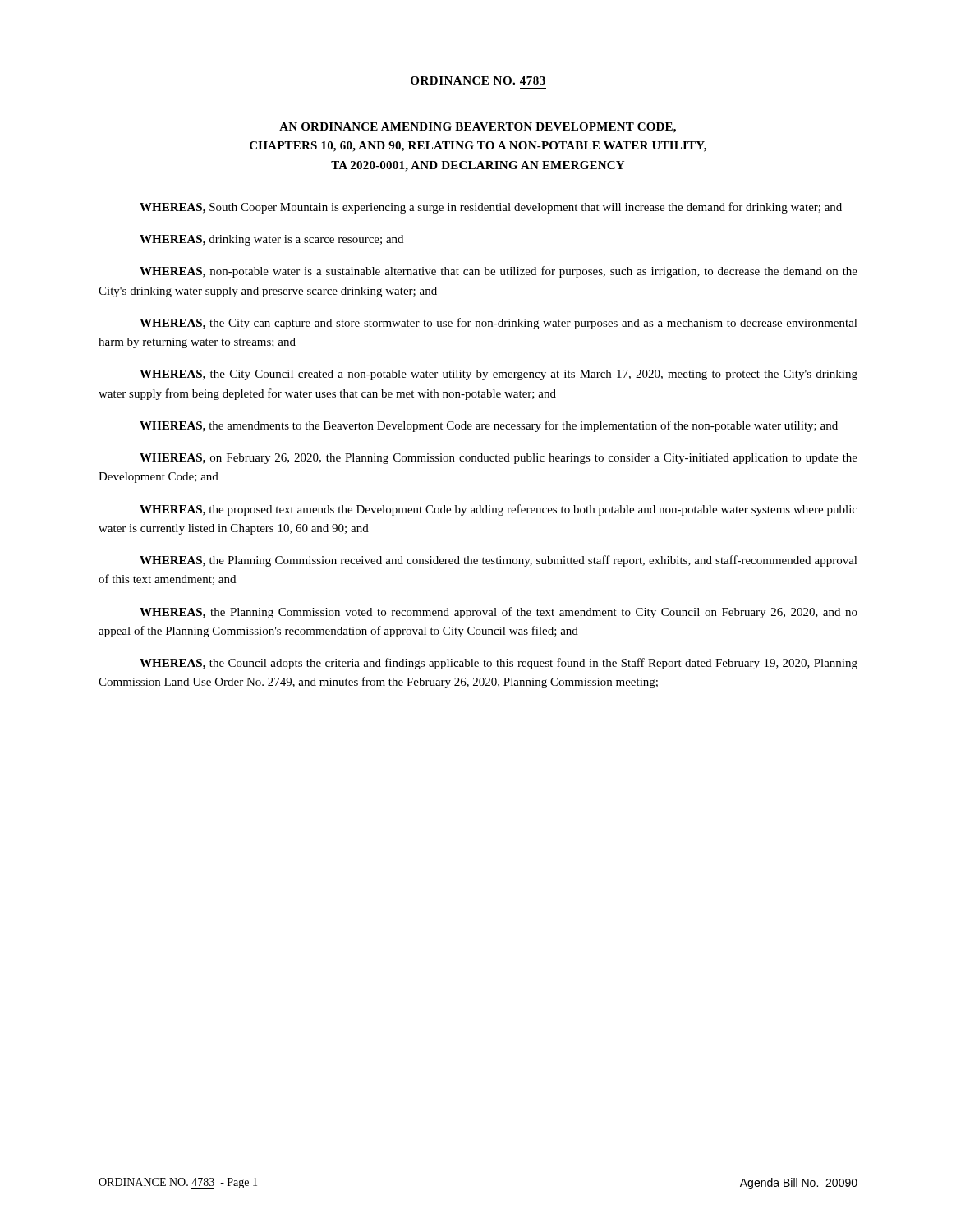The width and height of the screenshot is (956, 1232).
Task: Where is the passage that starts "WHEREAS, the Council adopts"?
Action: (478, 672)
